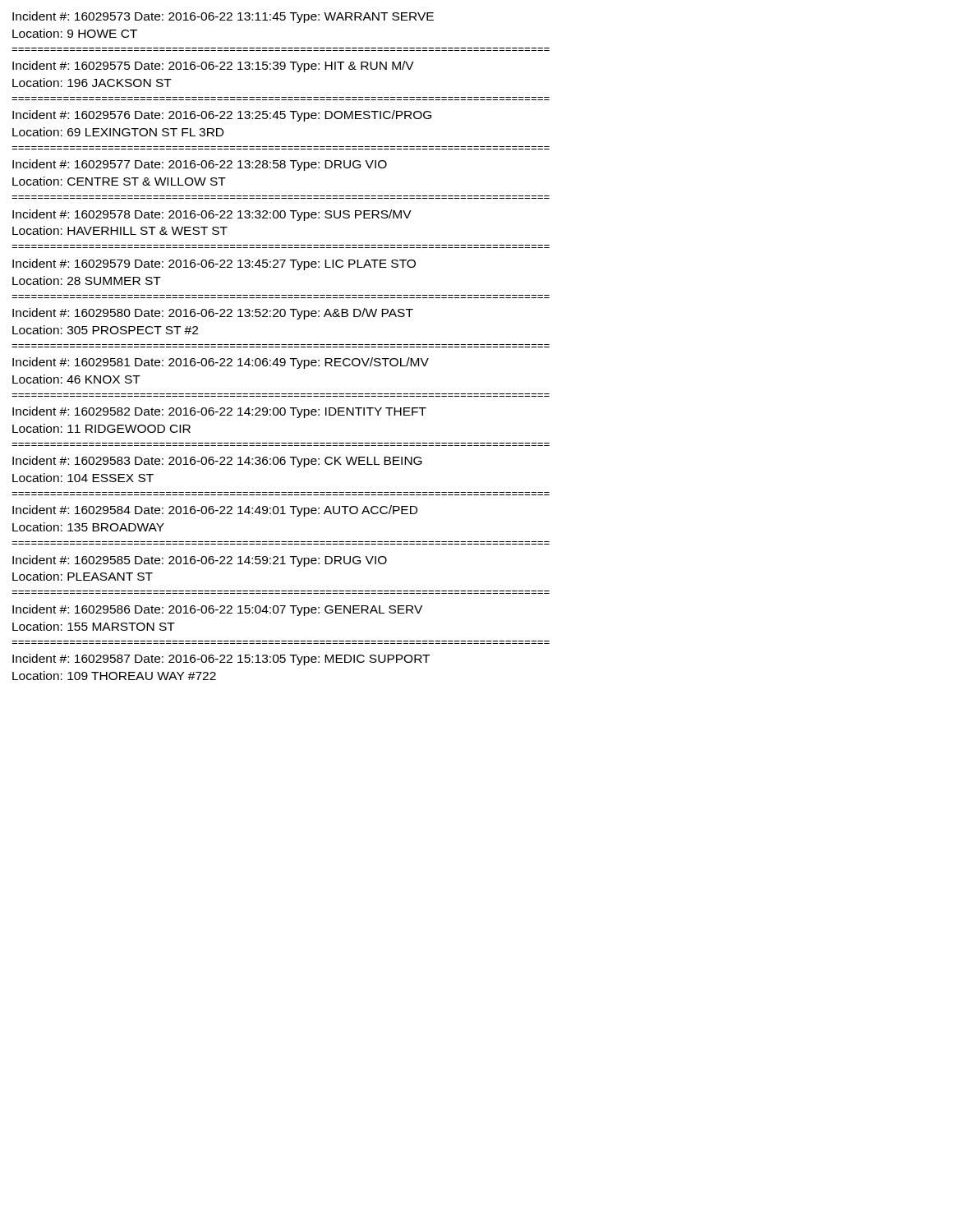Find the list item with the text "Incident #: 16029584 Date: 2016-06-22 14:49:01 Type: AUTO"
The width and height of the screenshot is (953, 1232).
tap(215, 511)
